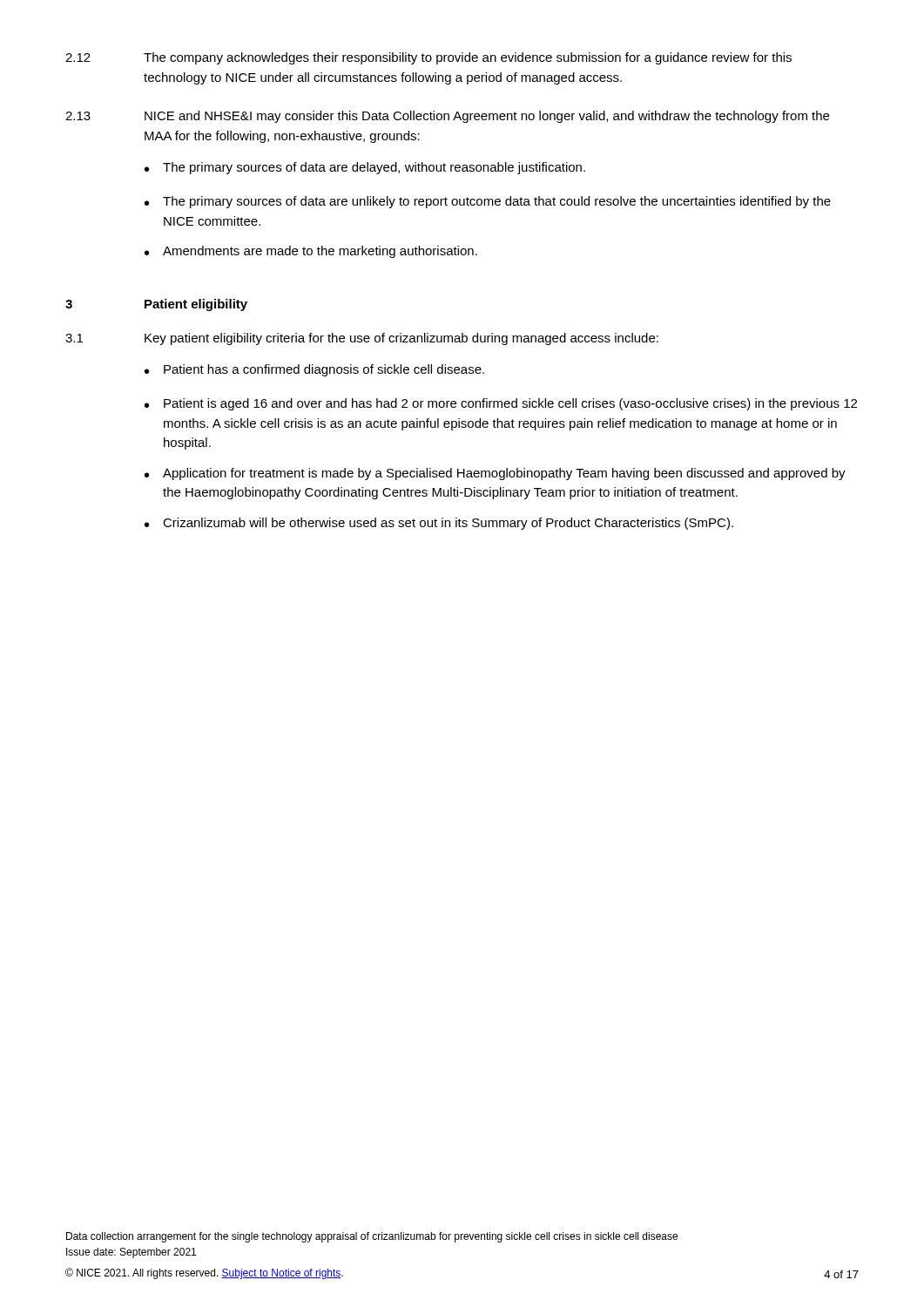The width and height of the screenshot is (924, 1307).
Task: Locate the block of text that opens with "• Application for treatment is made by a"
Action: pos(501,483)
